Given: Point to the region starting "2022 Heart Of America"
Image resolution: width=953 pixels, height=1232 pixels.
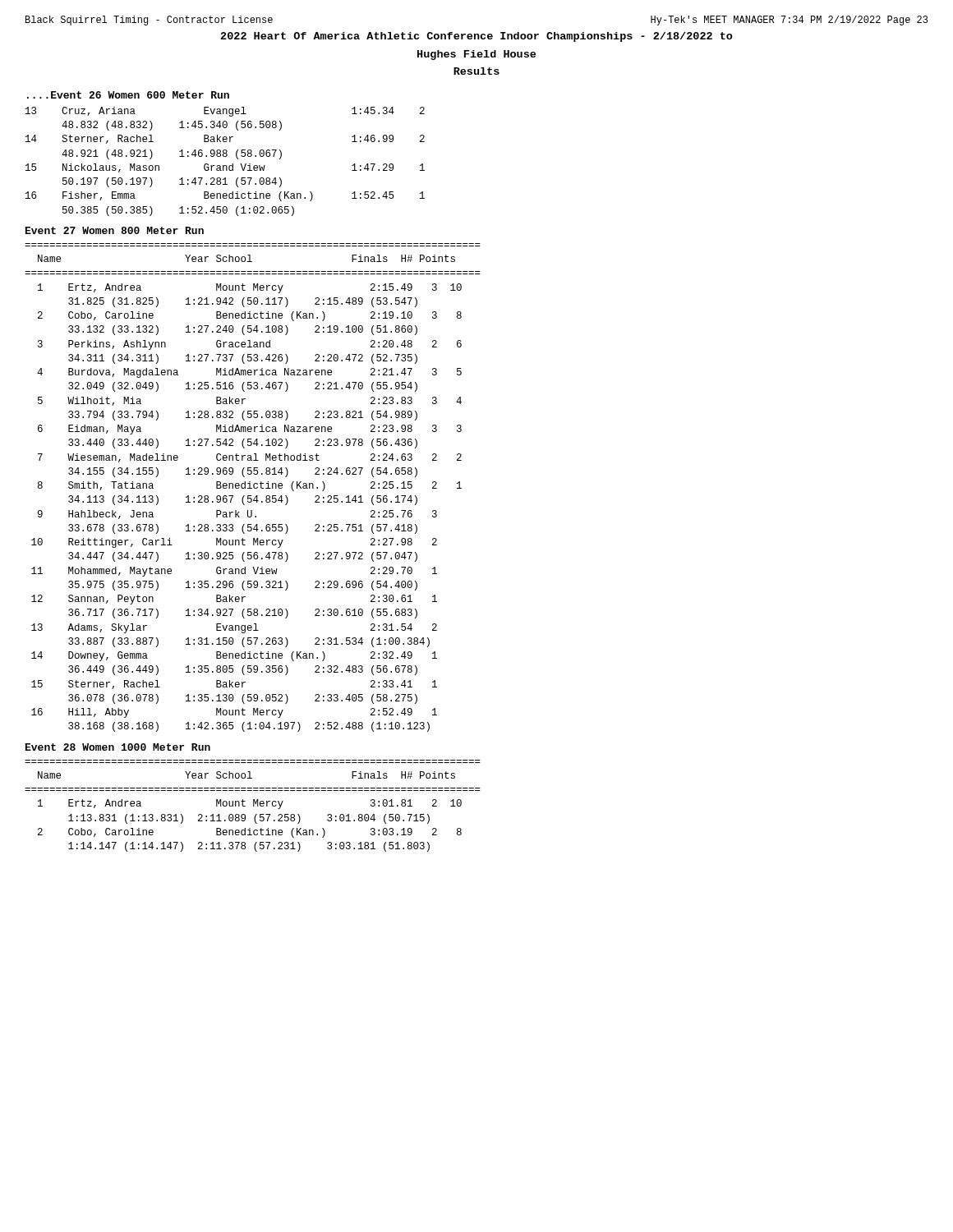Looking at the screenshot, I should (476, 54).
